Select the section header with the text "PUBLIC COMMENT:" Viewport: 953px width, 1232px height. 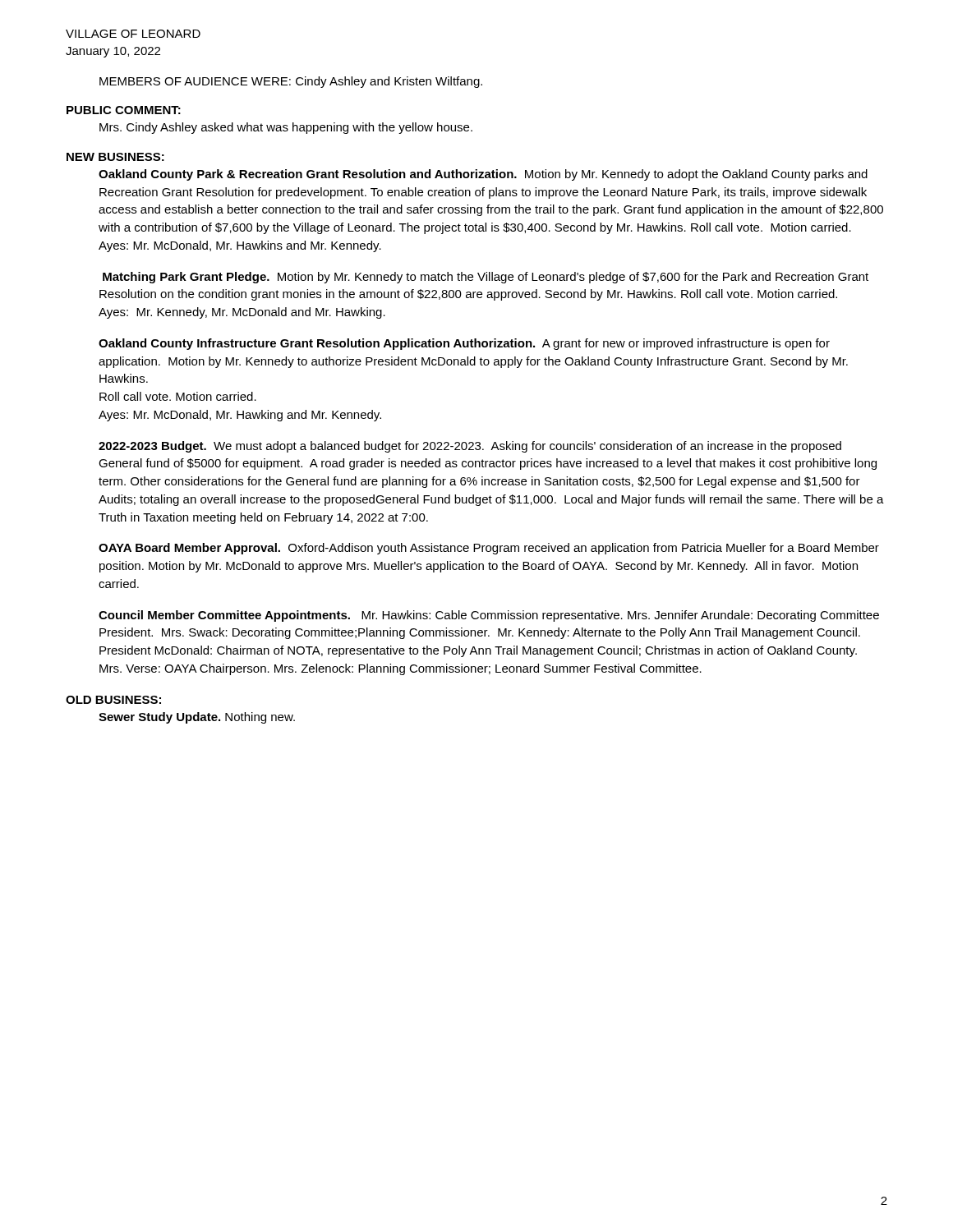tap(124, 110)
